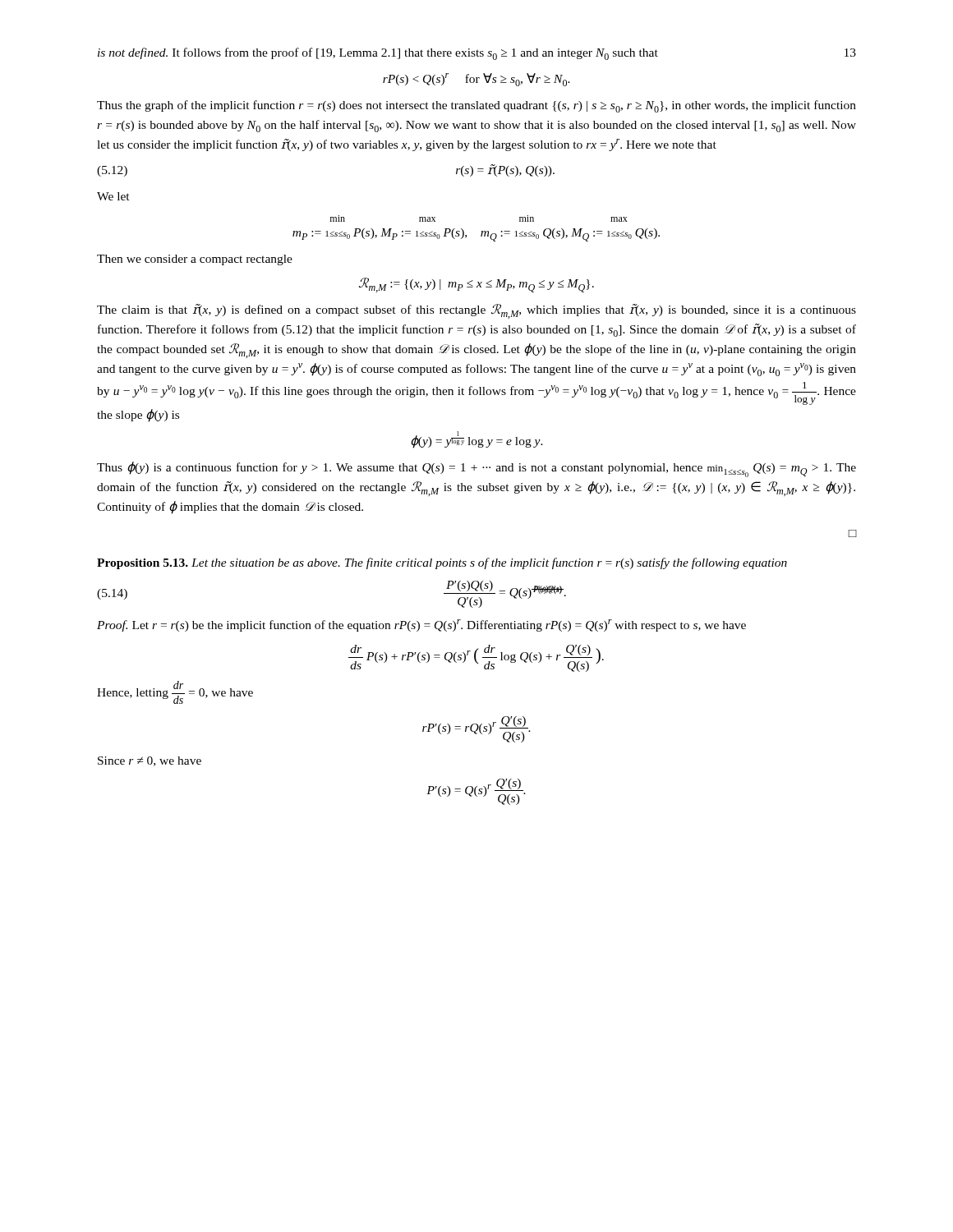
Task: Click on the block starting "rP′(s) = rQ(s)r Q′(s) Q(s) ."
Action: coord(476,728)
